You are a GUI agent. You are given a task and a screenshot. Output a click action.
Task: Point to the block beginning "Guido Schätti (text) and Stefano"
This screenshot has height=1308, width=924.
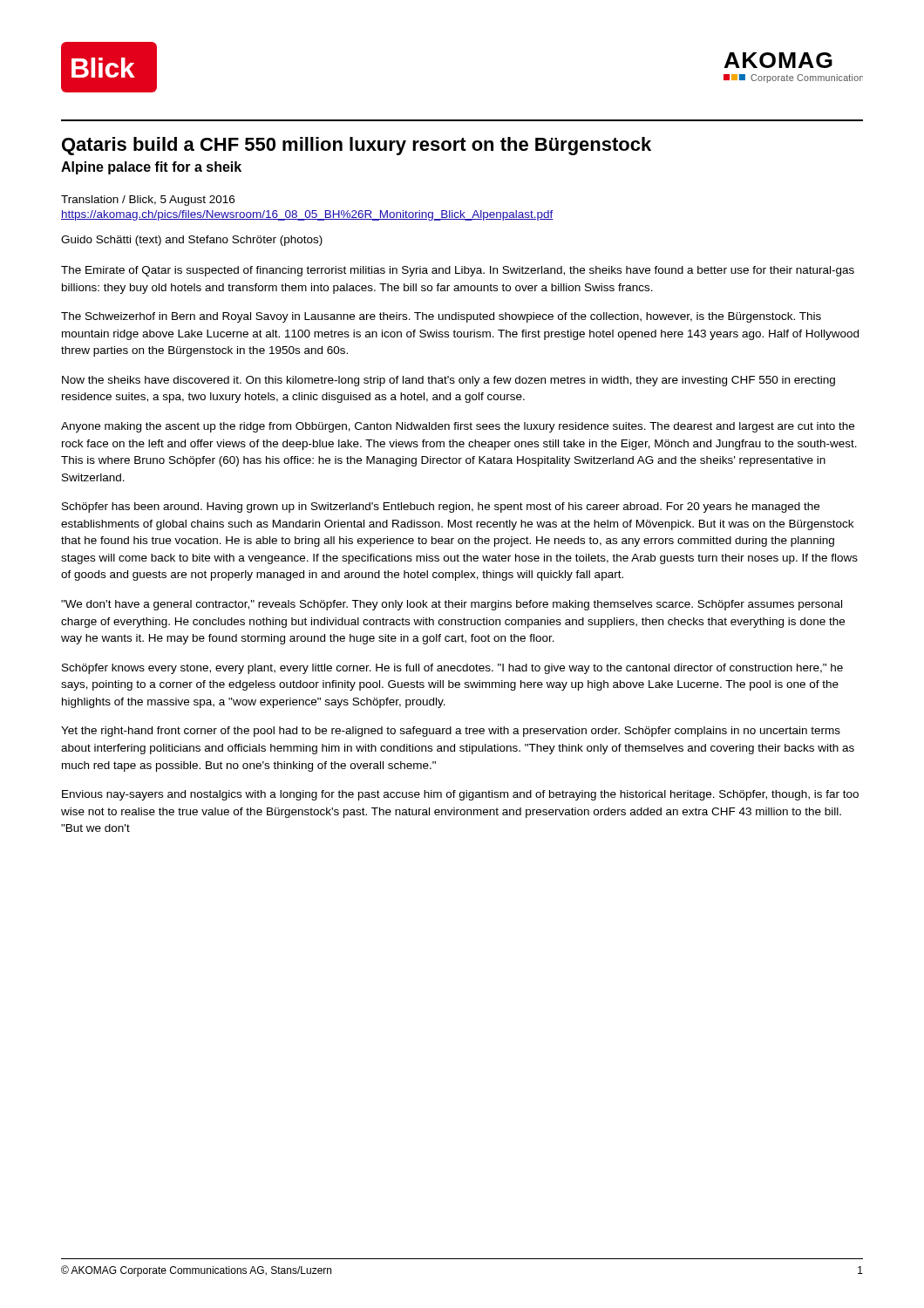tap(192, 239)
